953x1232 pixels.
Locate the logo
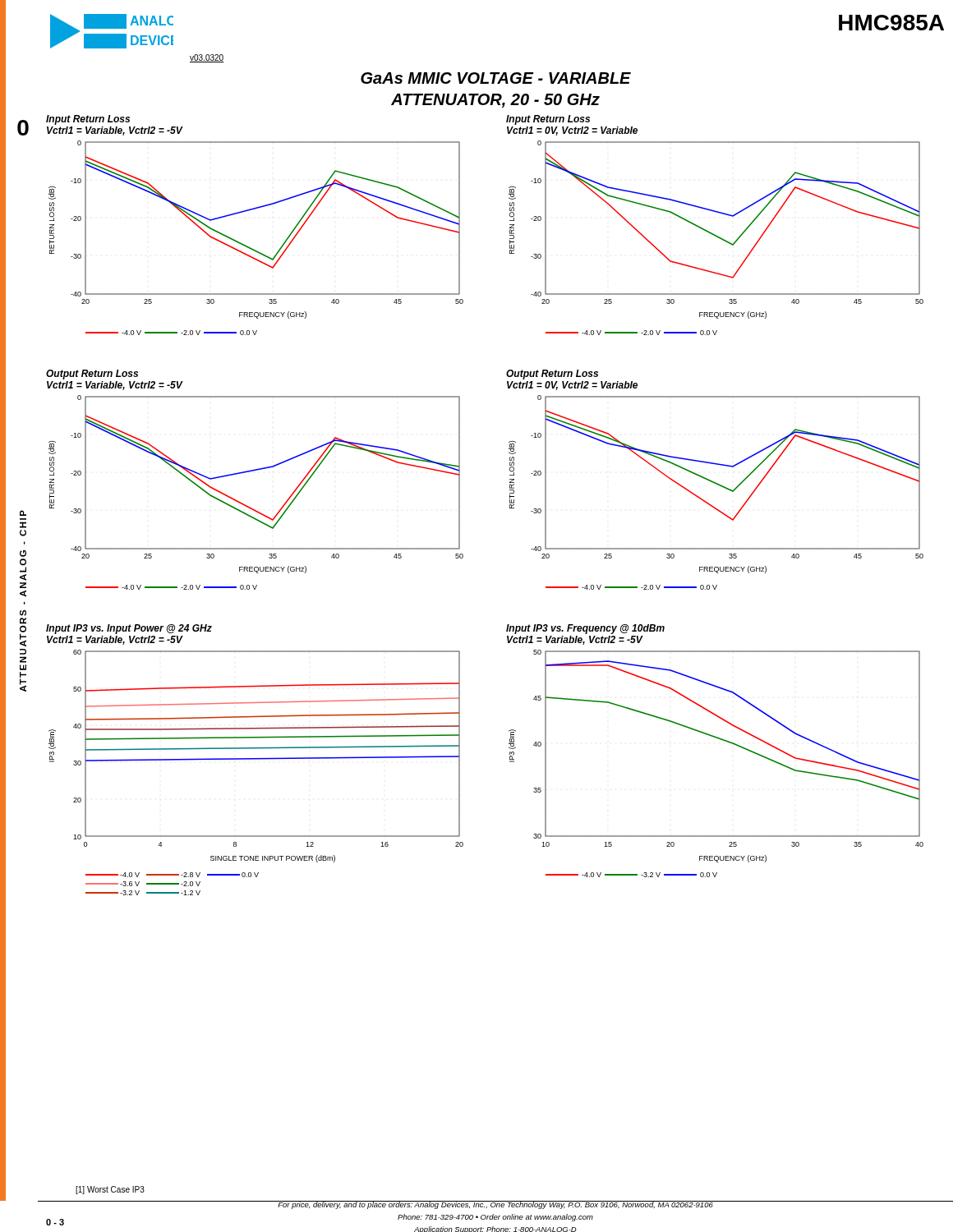click(110, 31)
